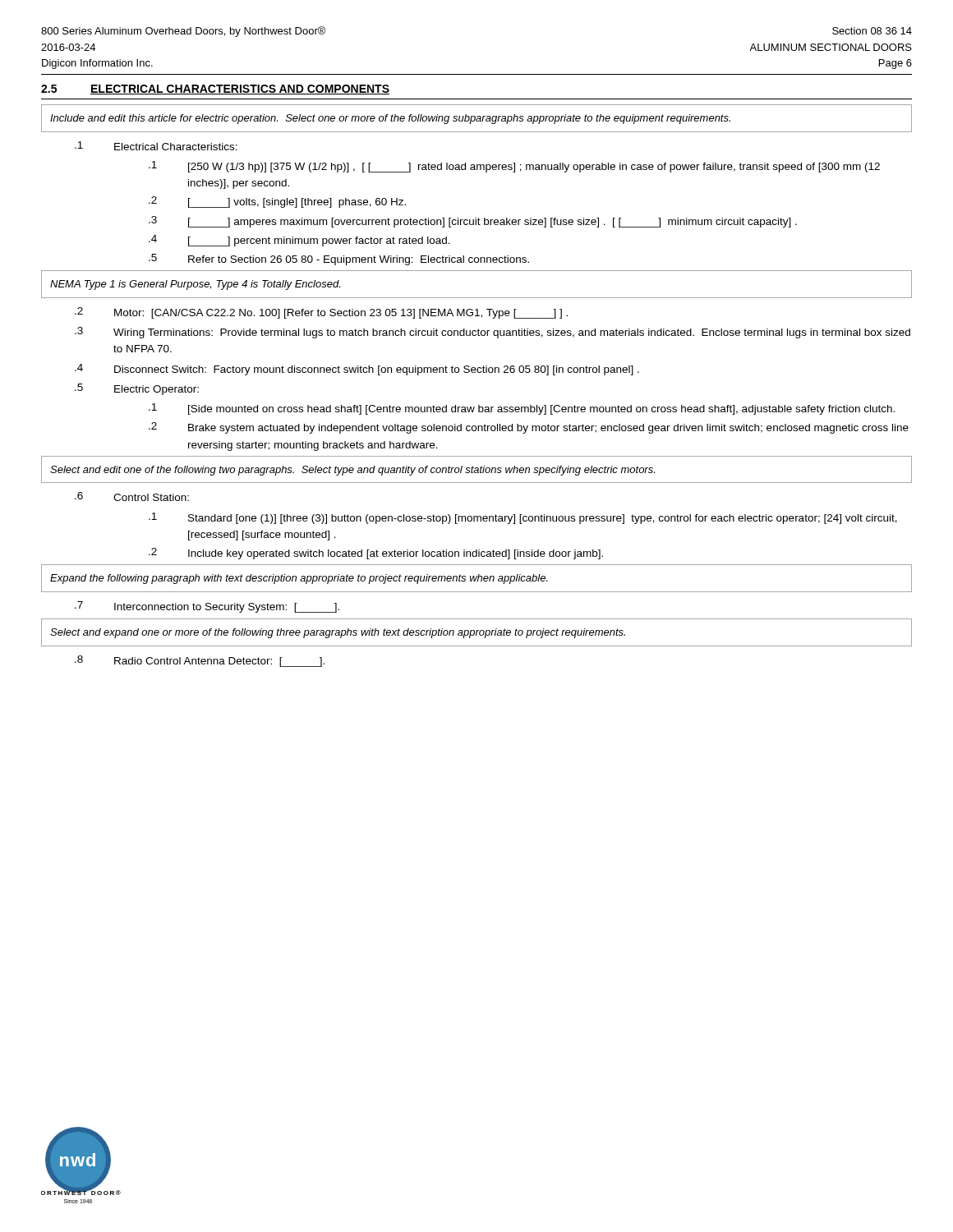
Task: Click the passage that begins ".2 Brake system"
Action: 530,436
